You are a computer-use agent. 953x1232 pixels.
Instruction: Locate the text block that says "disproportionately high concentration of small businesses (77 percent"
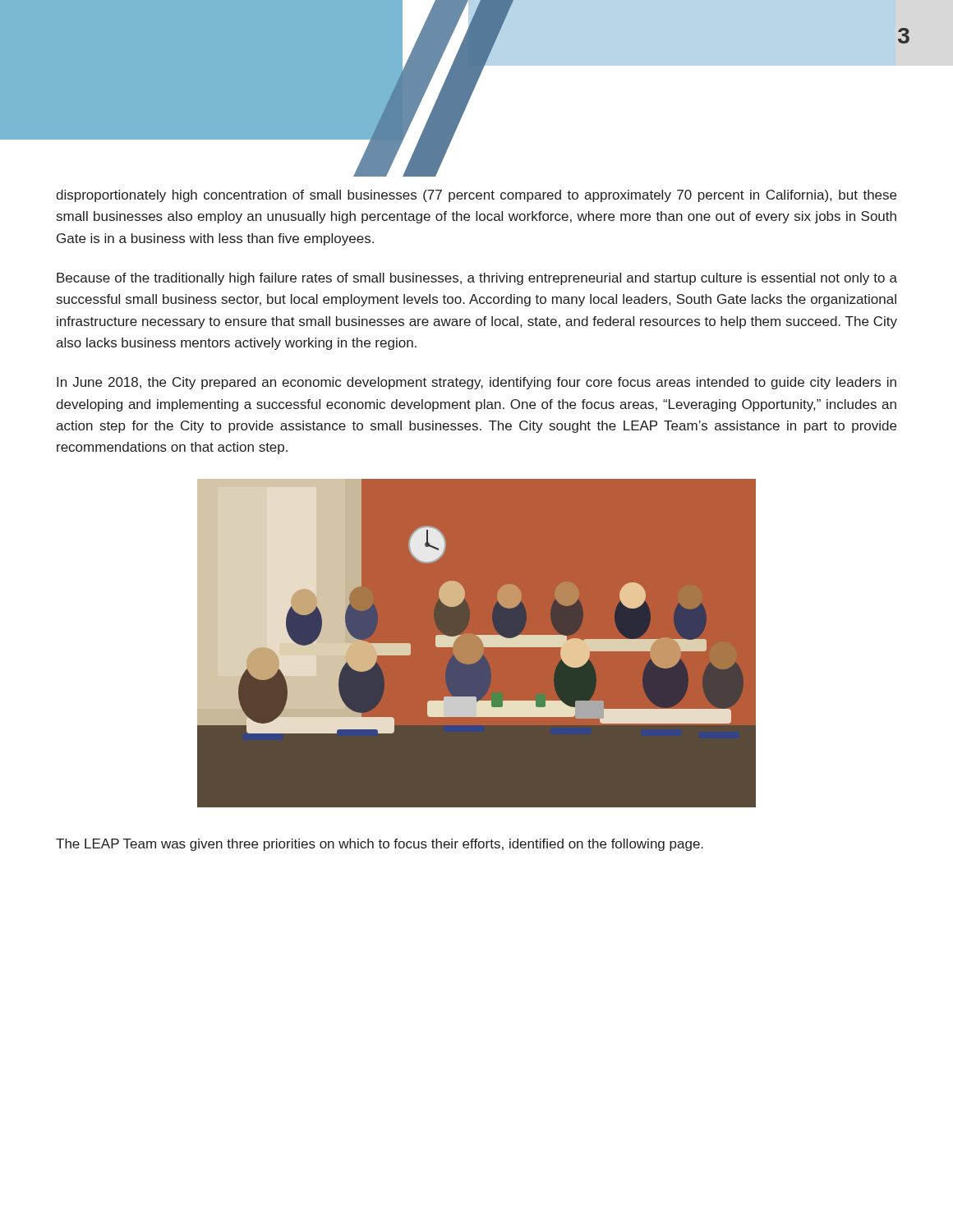click(x=476, y=217)
